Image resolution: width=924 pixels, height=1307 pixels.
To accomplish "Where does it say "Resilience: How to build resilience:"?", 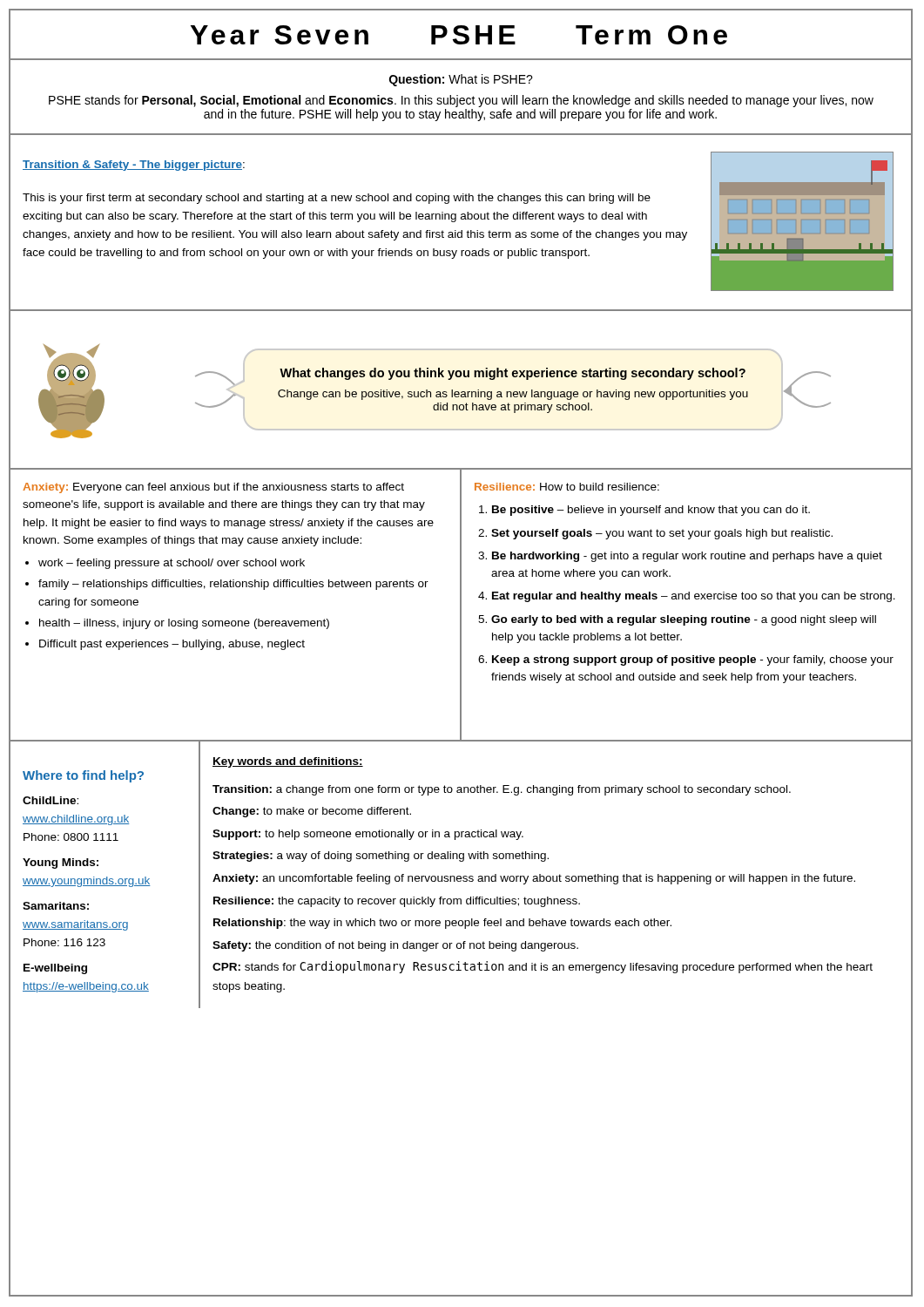I will point(567,487).
